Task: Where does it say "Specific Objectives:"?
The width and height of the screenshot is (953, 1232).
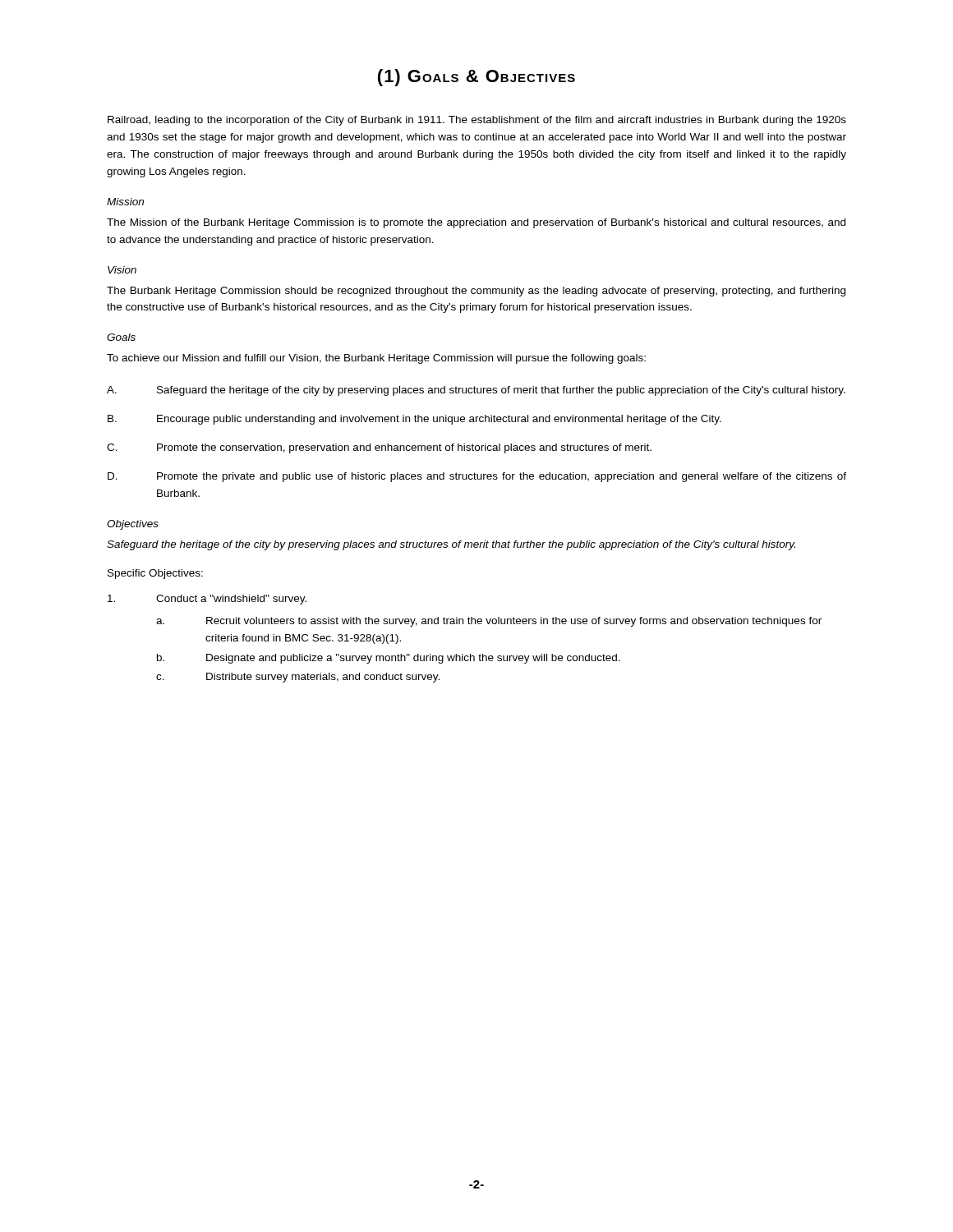Action: coord(155,573)
